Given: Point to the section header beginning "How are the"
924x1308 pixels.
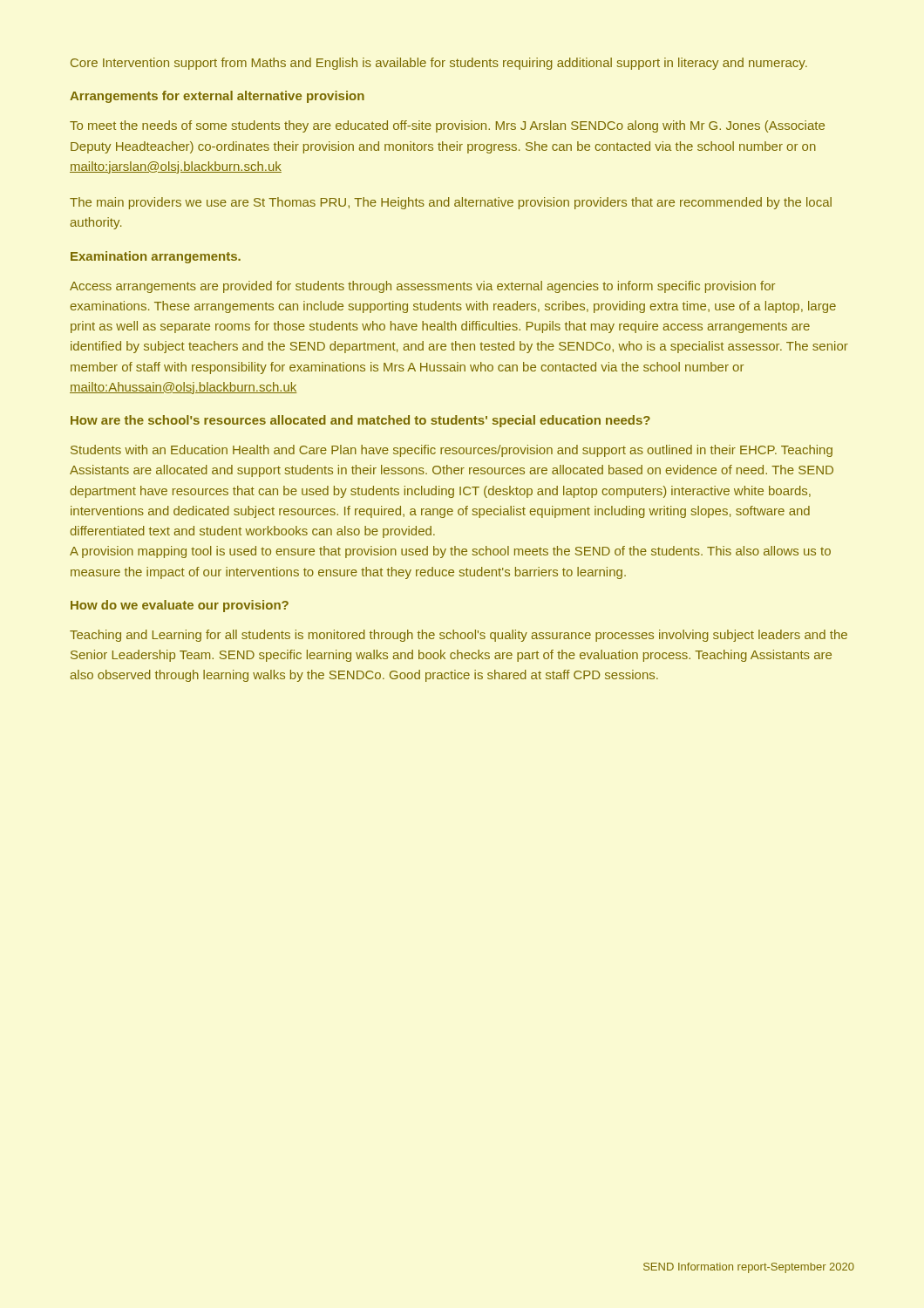Looking at the screenshot, I should pos(360,420).
